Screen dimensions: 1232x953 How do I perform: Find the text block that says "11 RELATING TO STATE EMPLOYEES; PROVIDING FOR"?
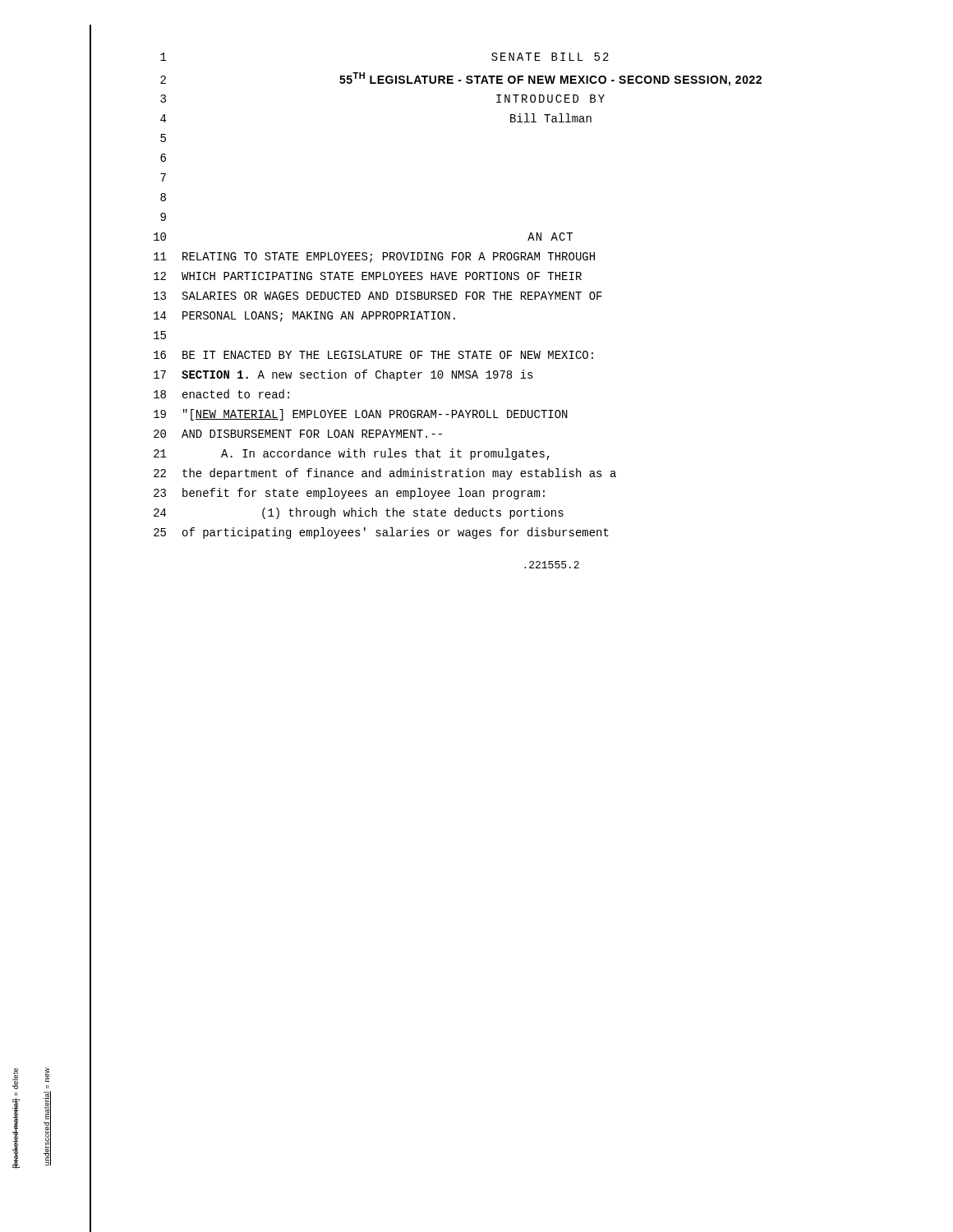tap(517, 257)
